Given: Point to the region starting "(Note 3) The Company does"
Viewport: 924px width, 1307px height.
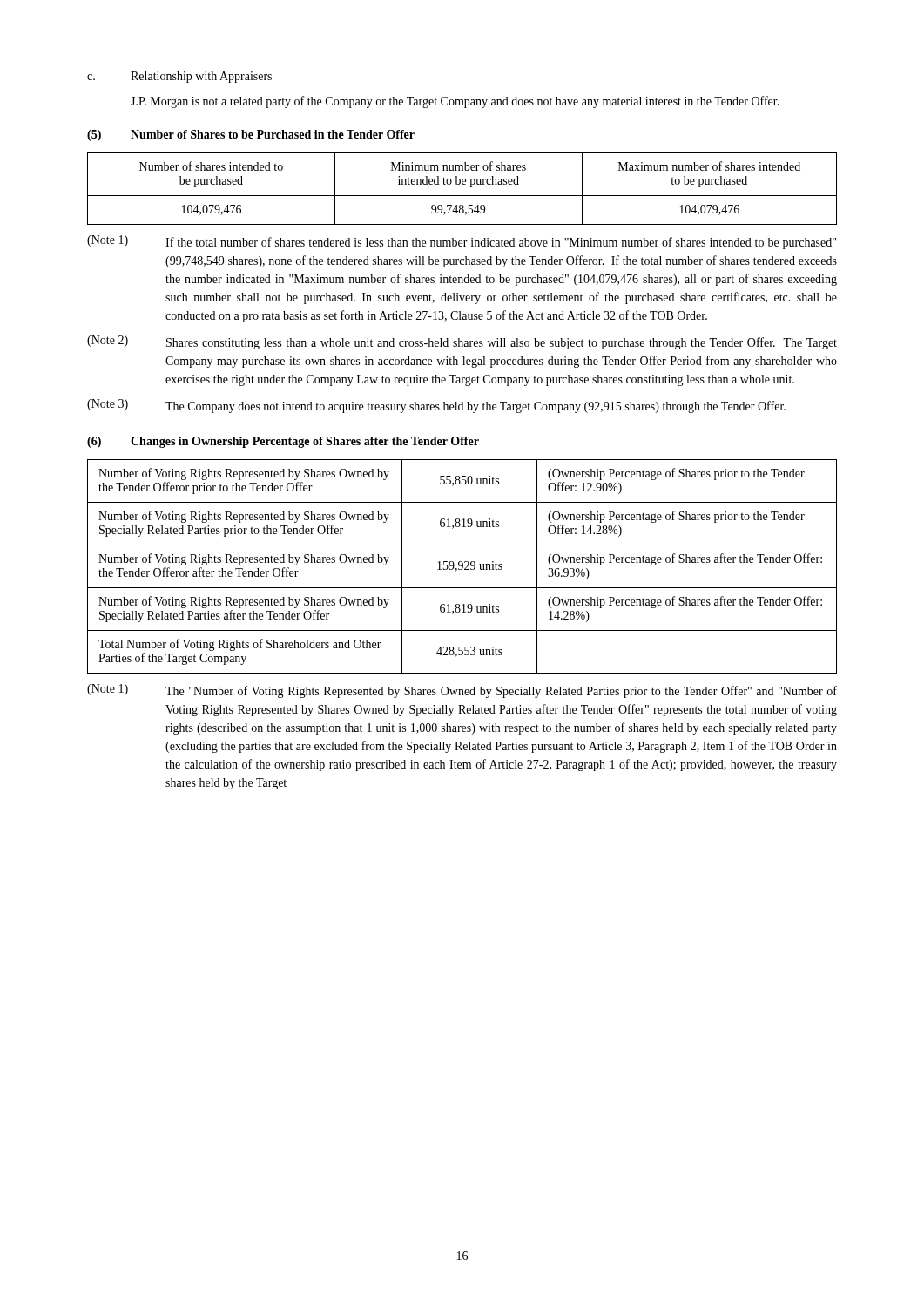Looking at the screenshot, I should (x=437, y=406).
